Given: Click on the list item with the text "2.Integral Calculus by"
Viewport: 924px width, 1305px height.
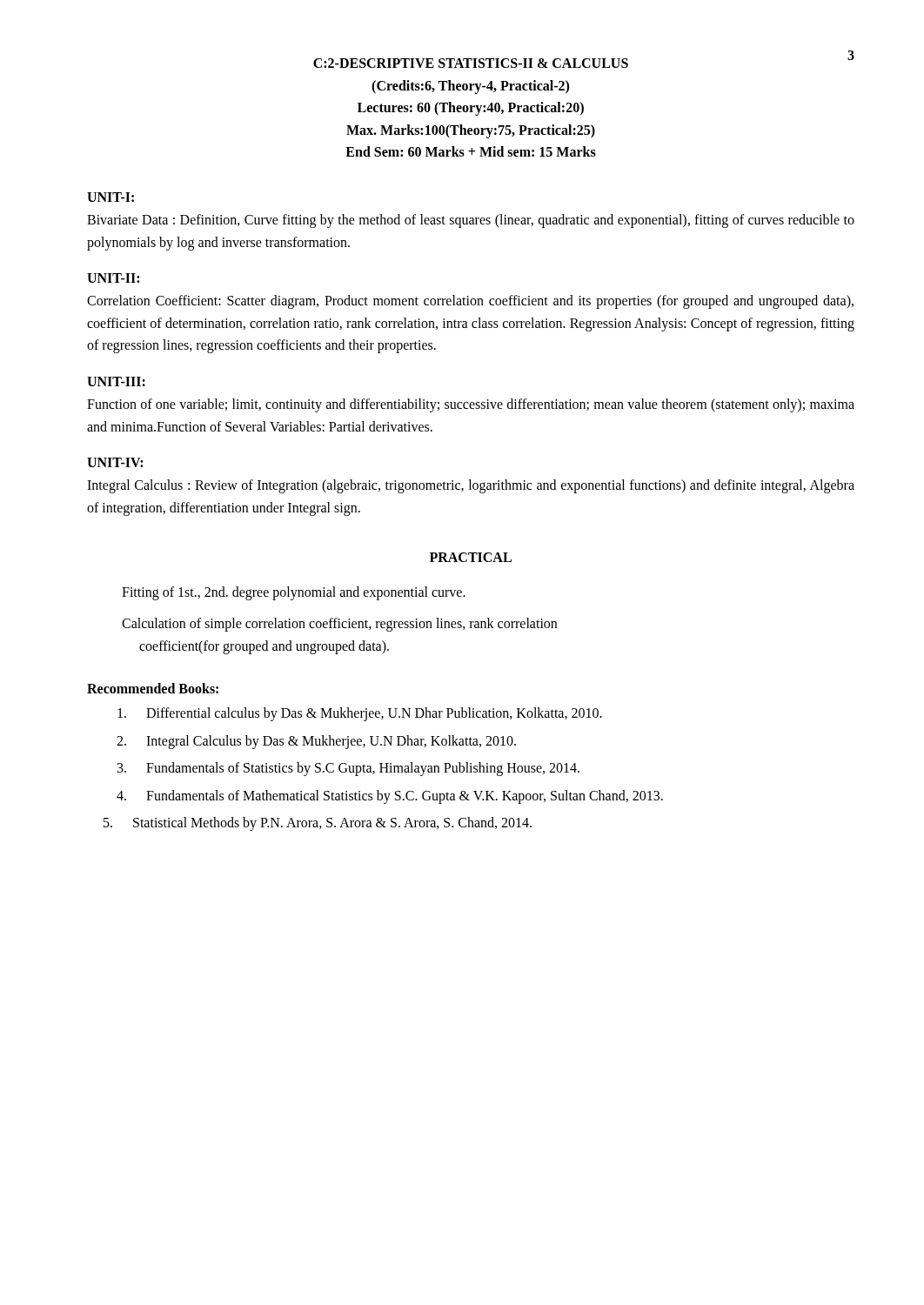Looking at the screenshot, I should coord(317,741).
